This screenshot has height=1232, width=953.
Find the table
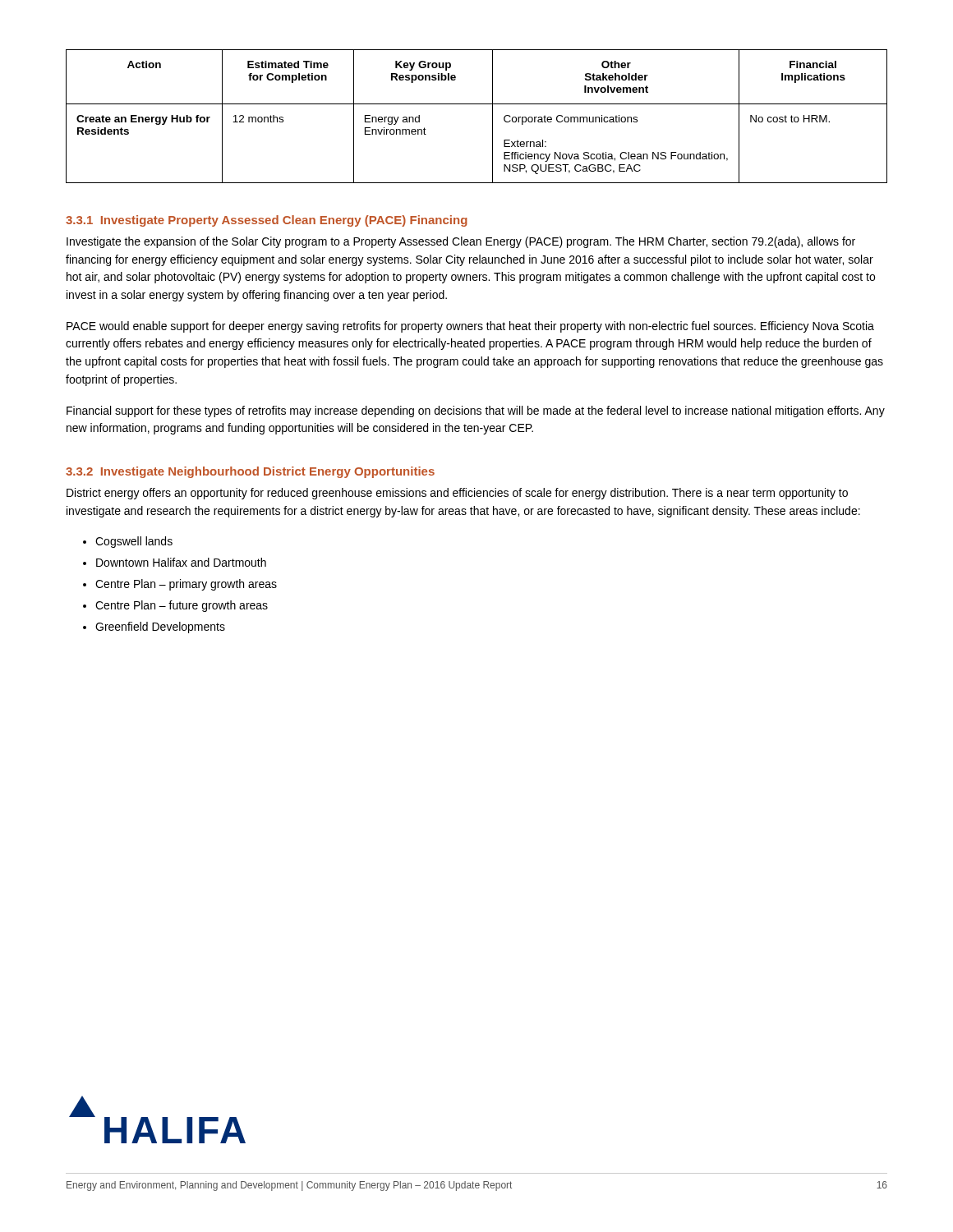pos(476,116)
